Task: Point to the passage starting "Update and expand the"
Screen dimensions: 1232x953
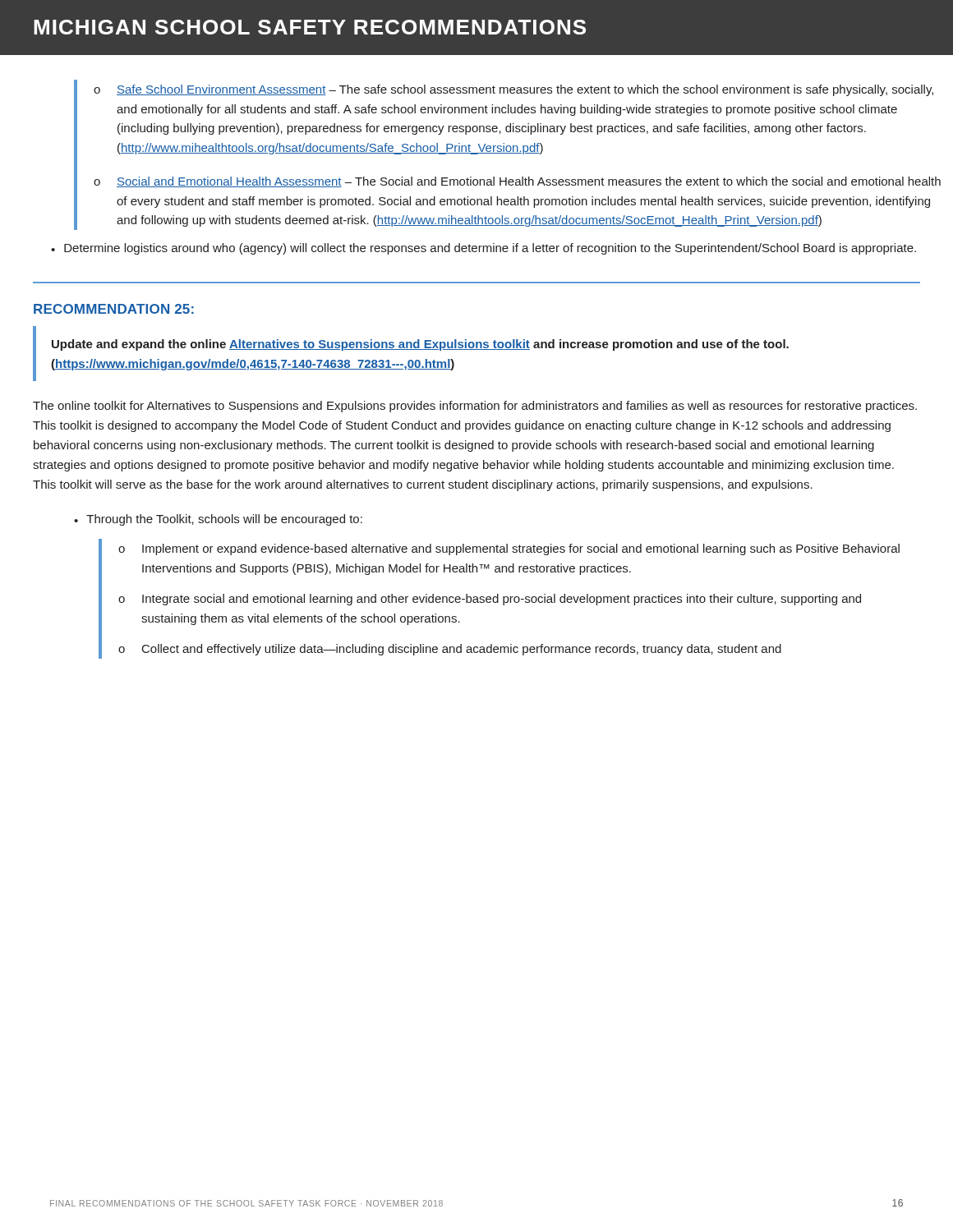Action: [x=420, y=354]
